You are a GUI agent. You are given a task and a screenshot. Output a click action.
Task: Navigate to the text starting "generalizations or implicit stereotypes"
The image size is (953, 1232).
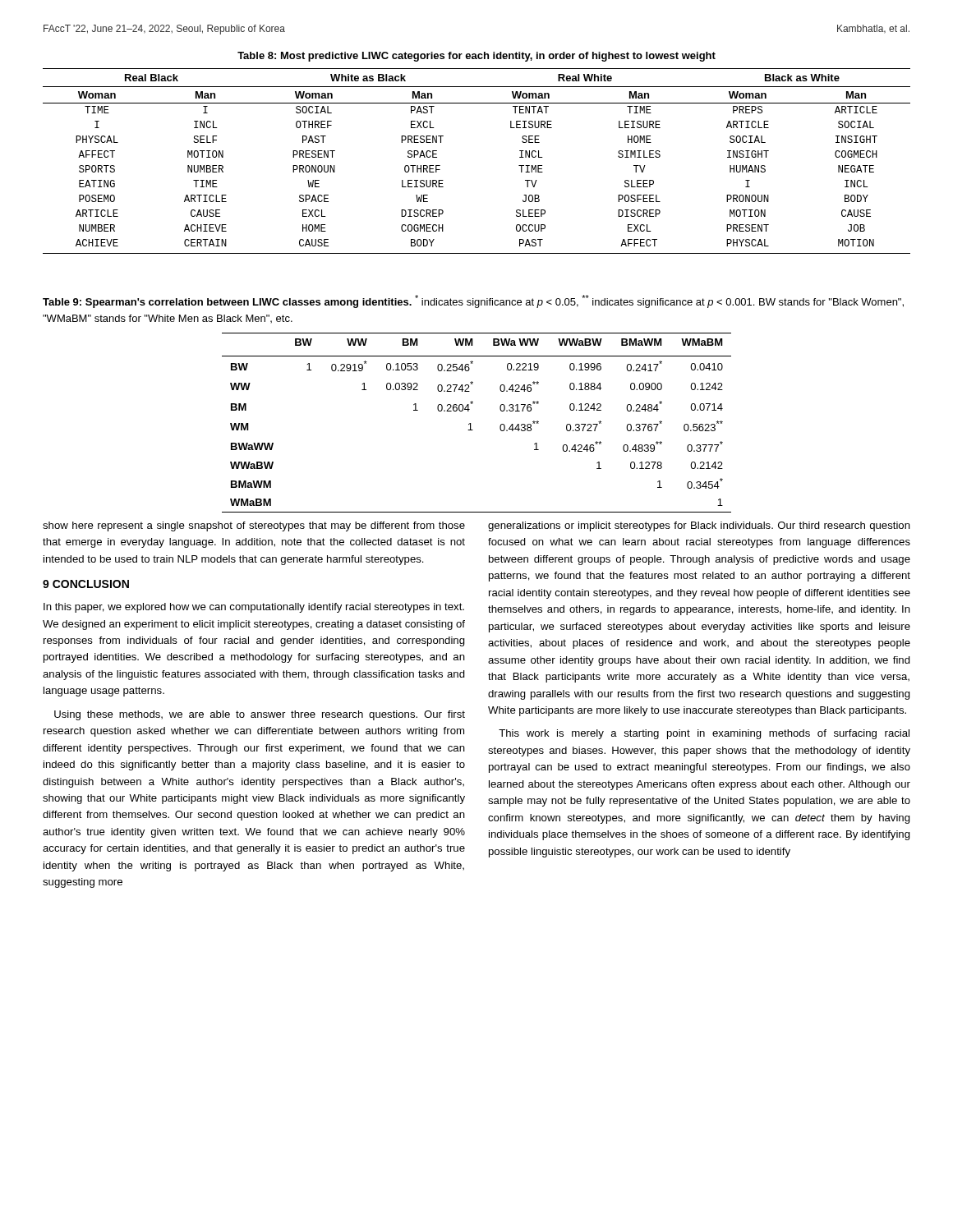click(x=699, y=689)
